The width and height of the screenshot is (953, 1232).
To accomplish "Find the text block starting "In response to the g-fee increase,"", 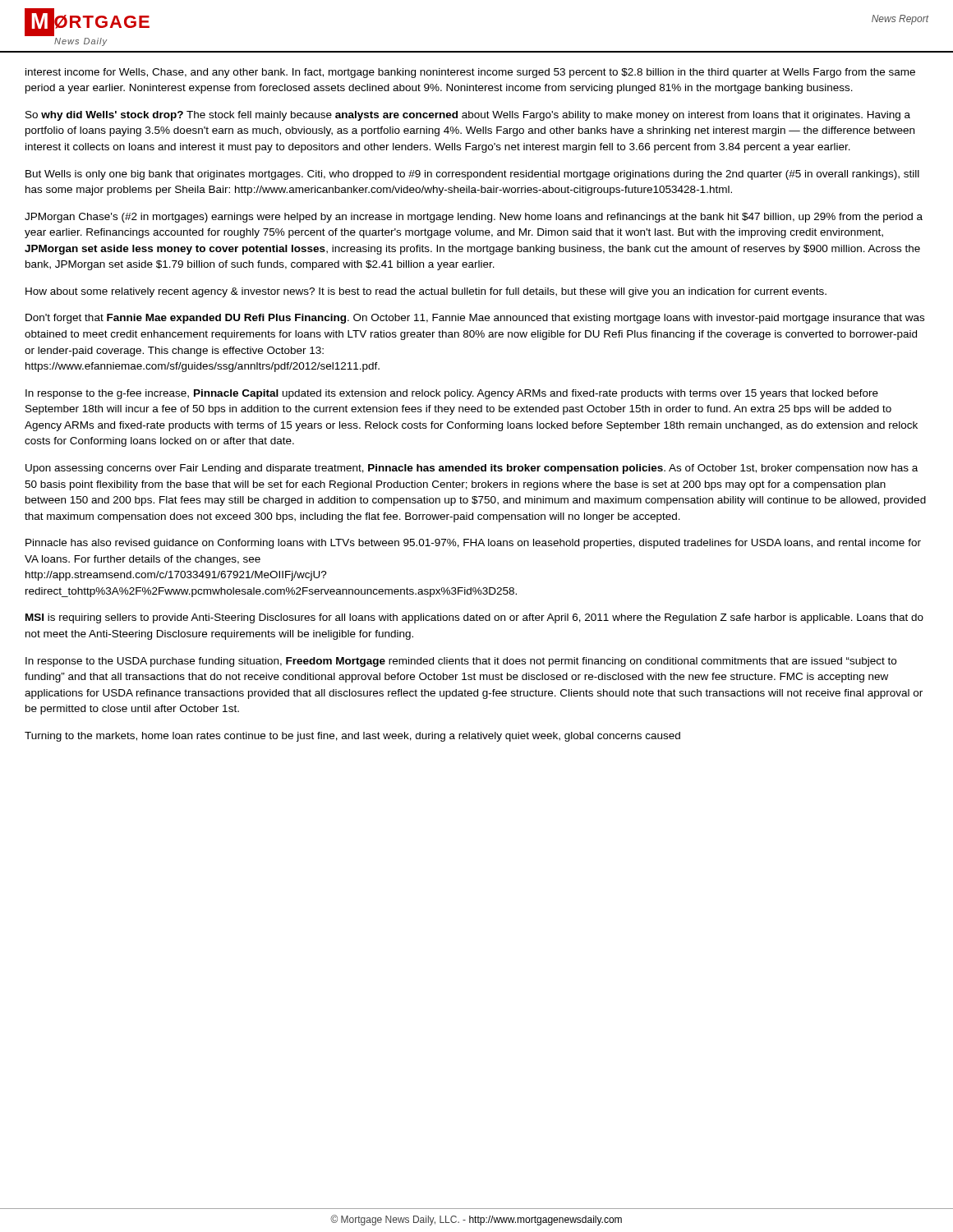I will point(471,417).
